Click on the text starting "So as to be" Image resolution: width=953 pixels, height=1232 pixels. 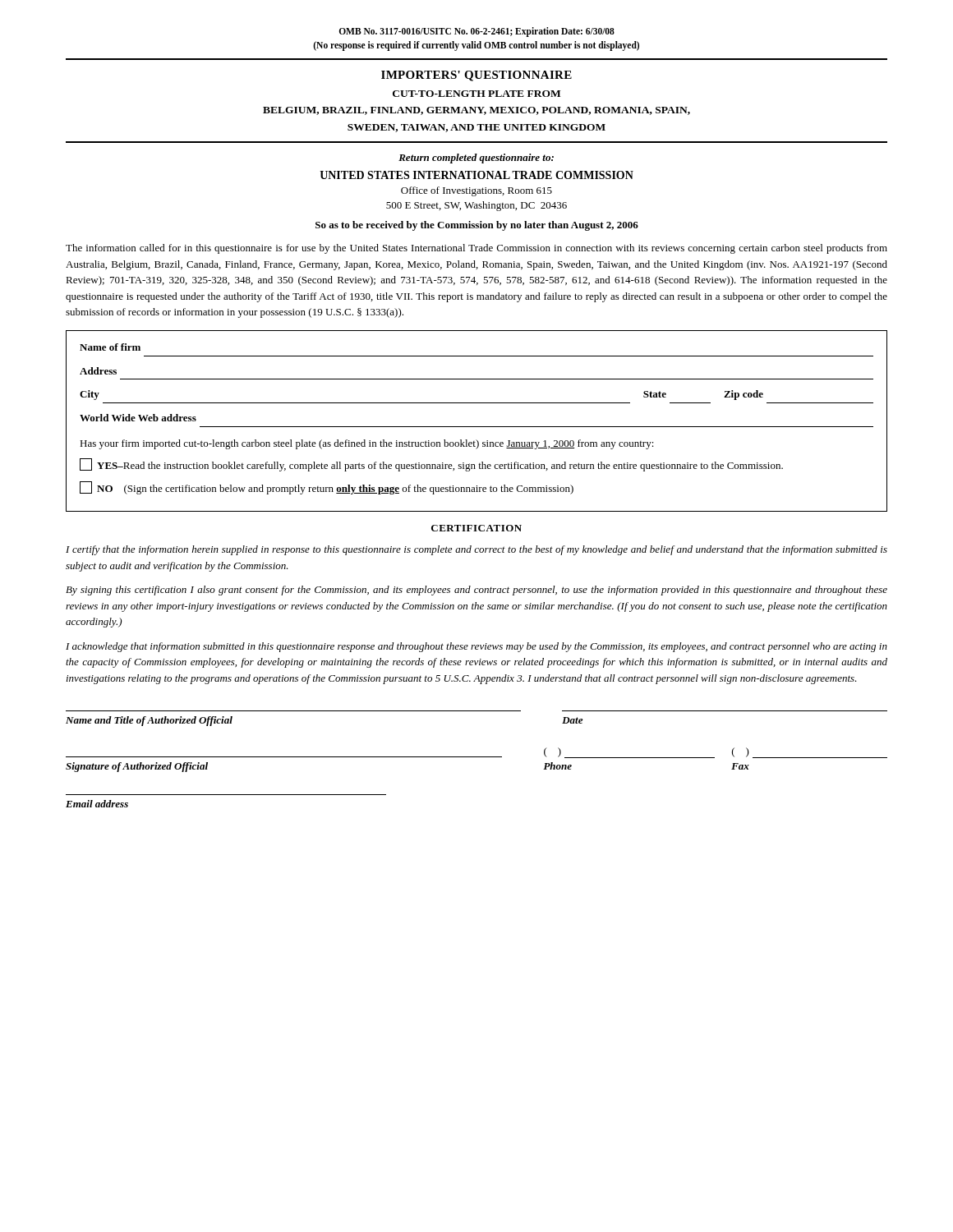[476, 225]
